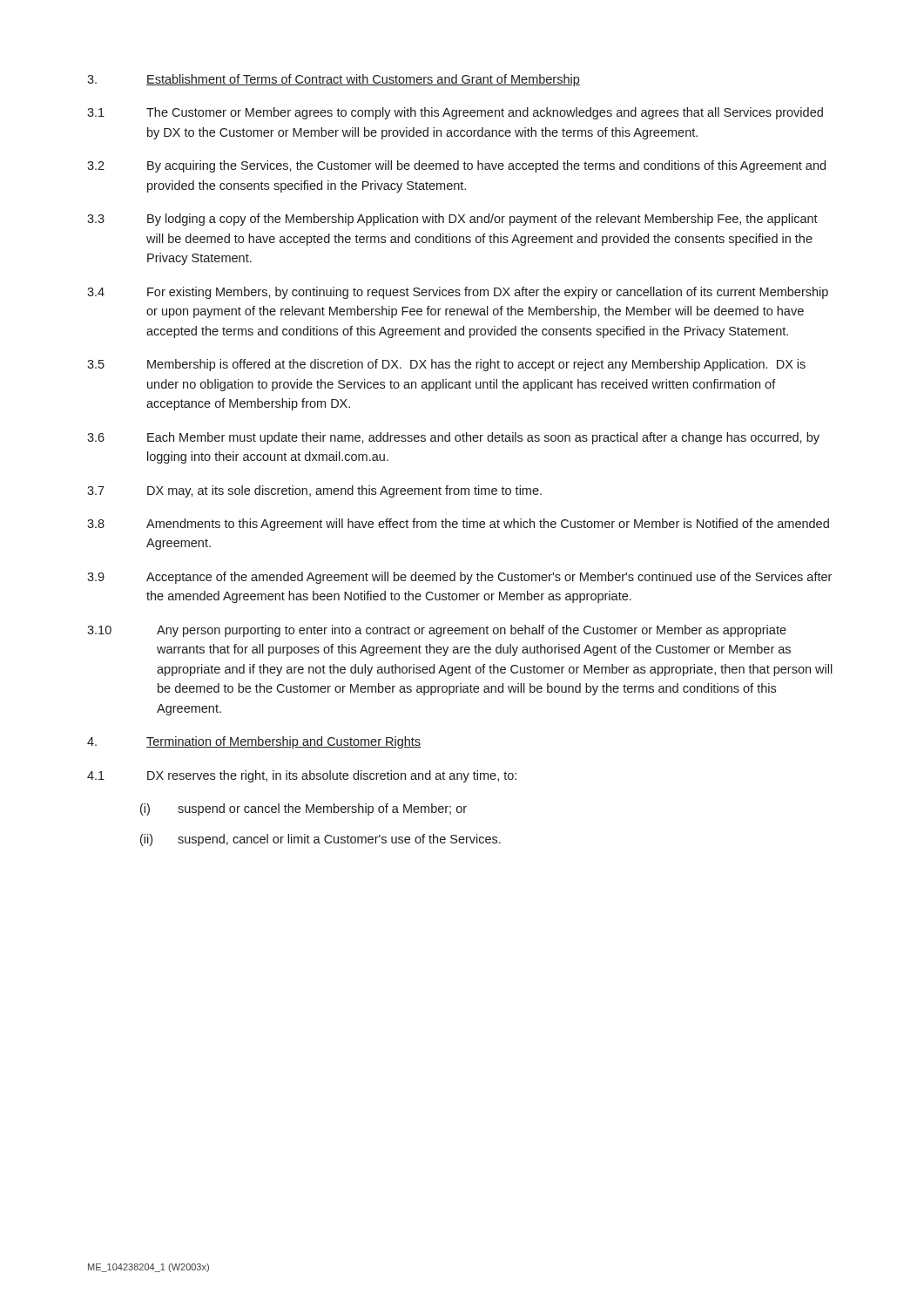Select the list item that says "3.4 For existing Members, by continuing to"
This screenshot has width=924, height=1307.
462,311
